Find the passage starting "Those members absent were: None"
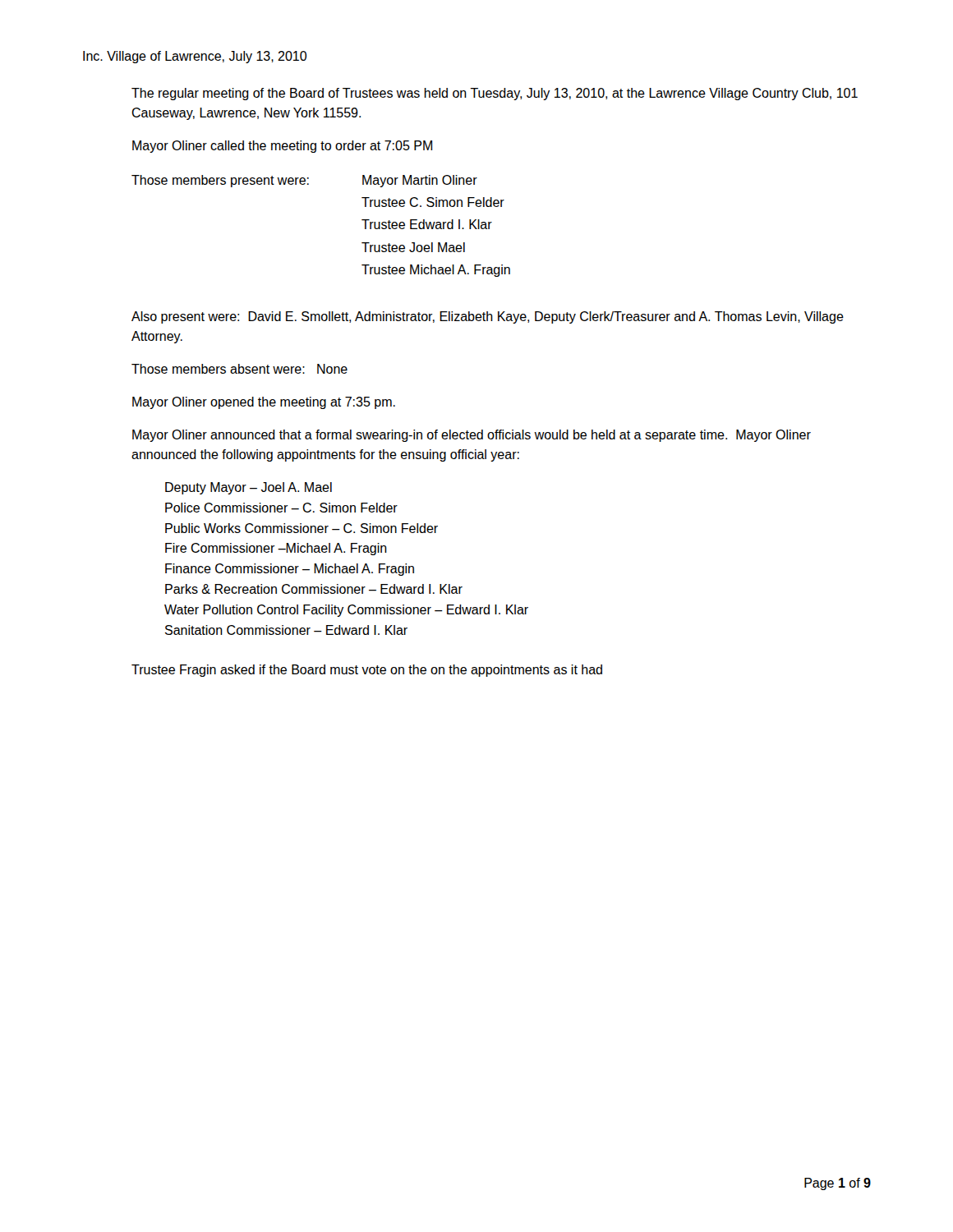The height and width of the screenshot is (1232, 953). (240, 369)
